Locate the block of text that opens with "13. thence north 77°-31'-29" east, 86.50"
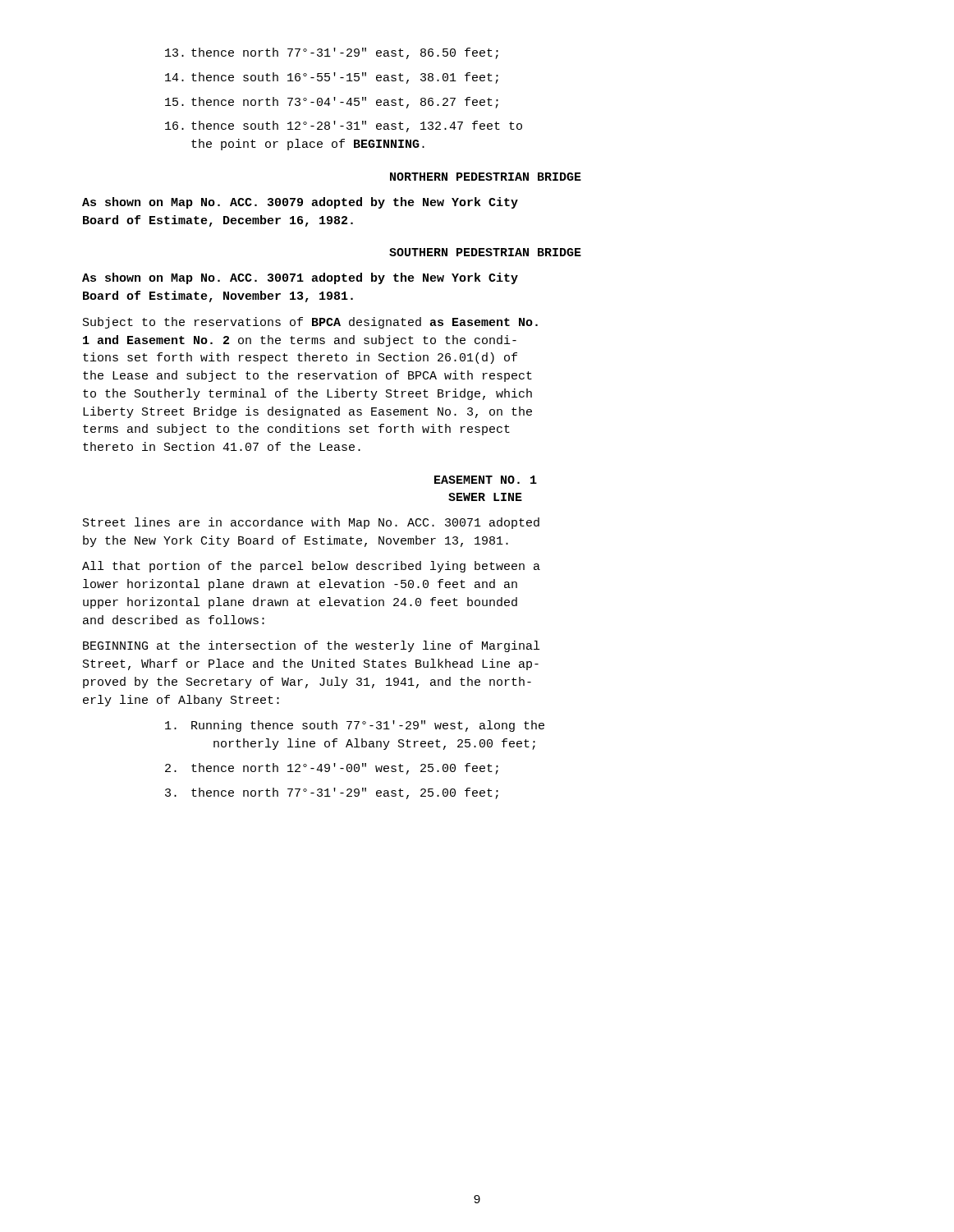954x1232 pixels. point(332,53)
